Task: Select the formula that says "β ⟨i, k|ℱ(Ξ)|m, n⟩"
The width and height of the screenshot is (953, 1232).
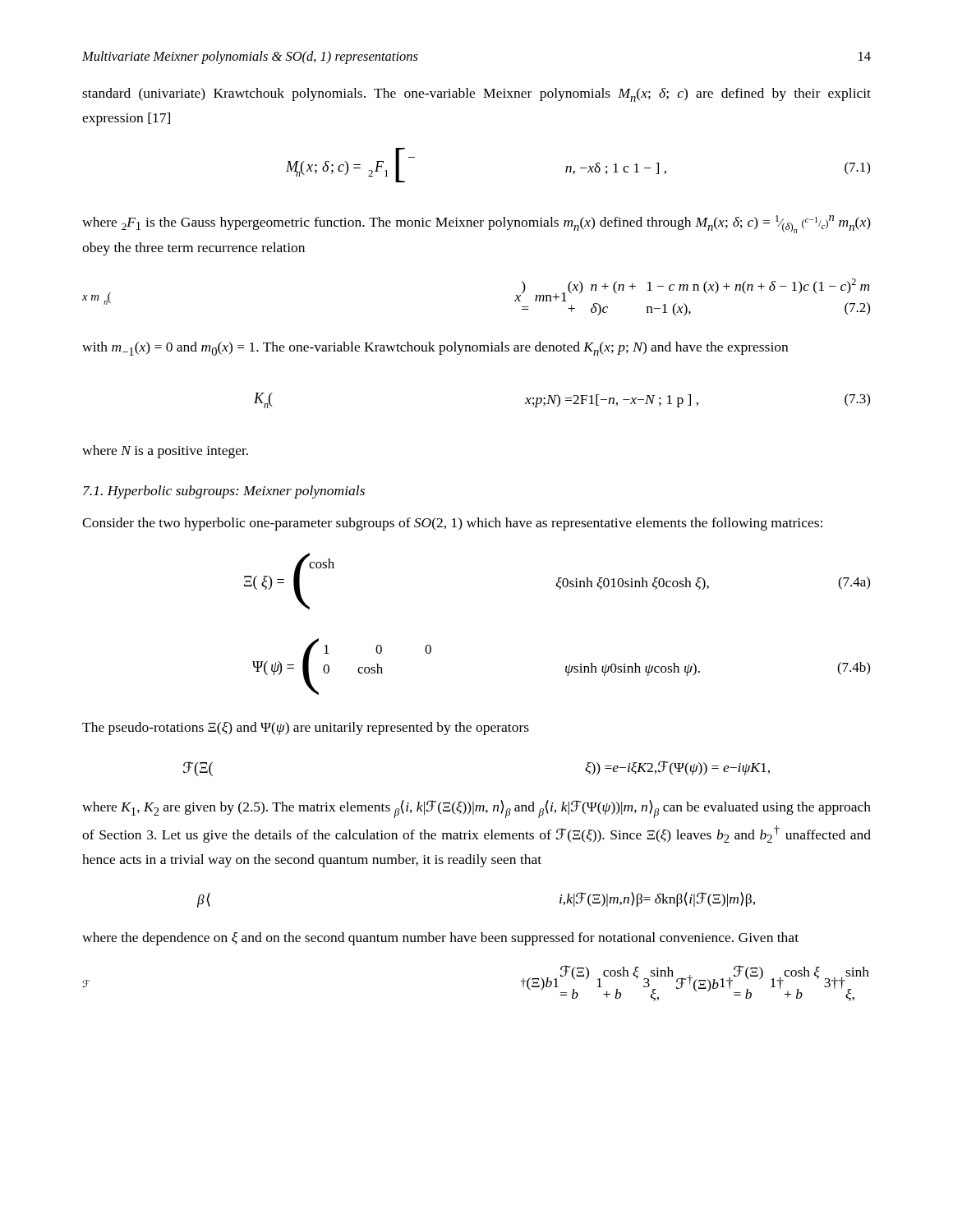Action: coord(201,900)
